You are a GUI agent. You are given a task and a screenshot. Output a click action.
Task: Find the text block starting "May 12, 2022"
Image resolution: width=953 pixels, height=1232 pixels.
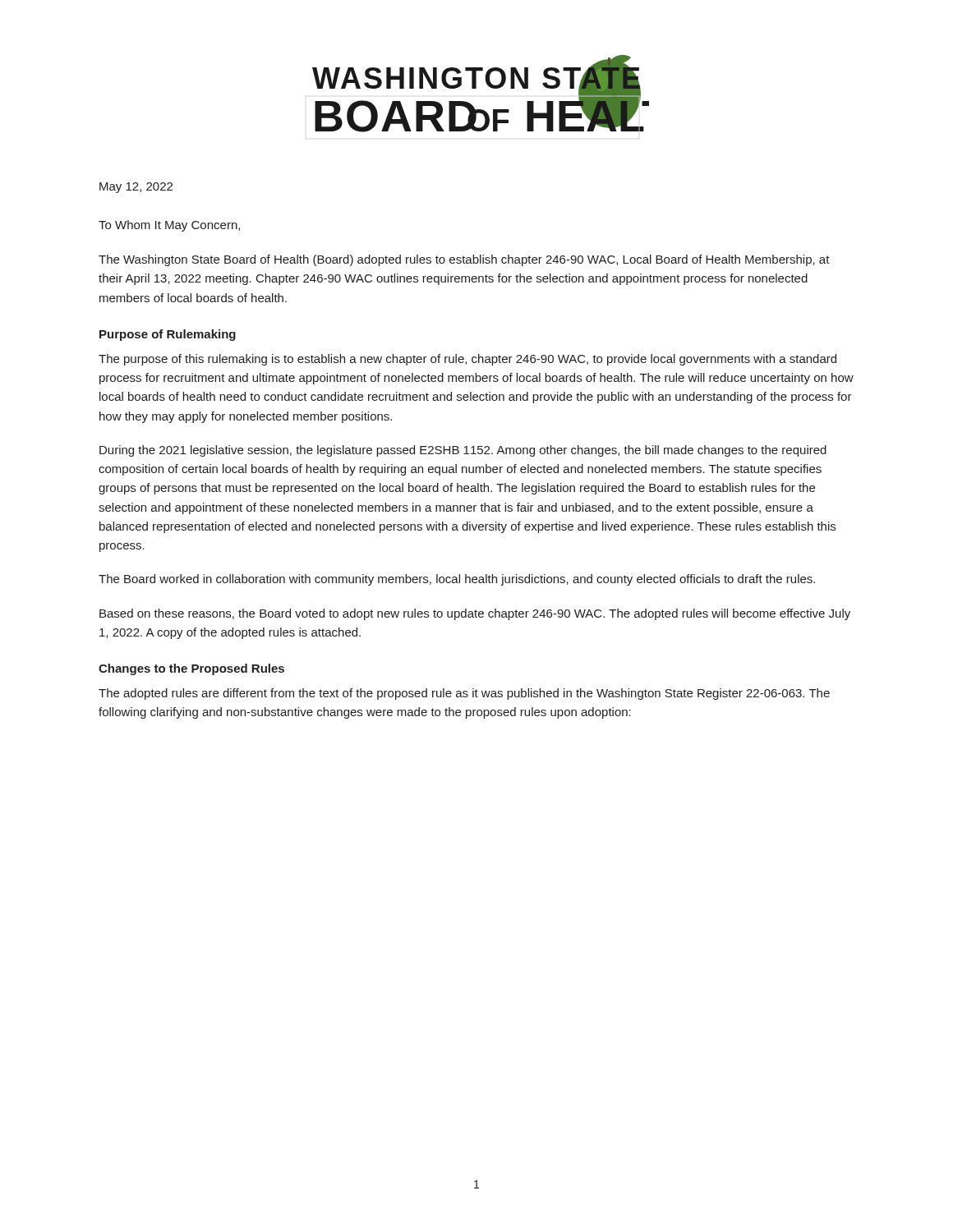[x=136, y=186]
